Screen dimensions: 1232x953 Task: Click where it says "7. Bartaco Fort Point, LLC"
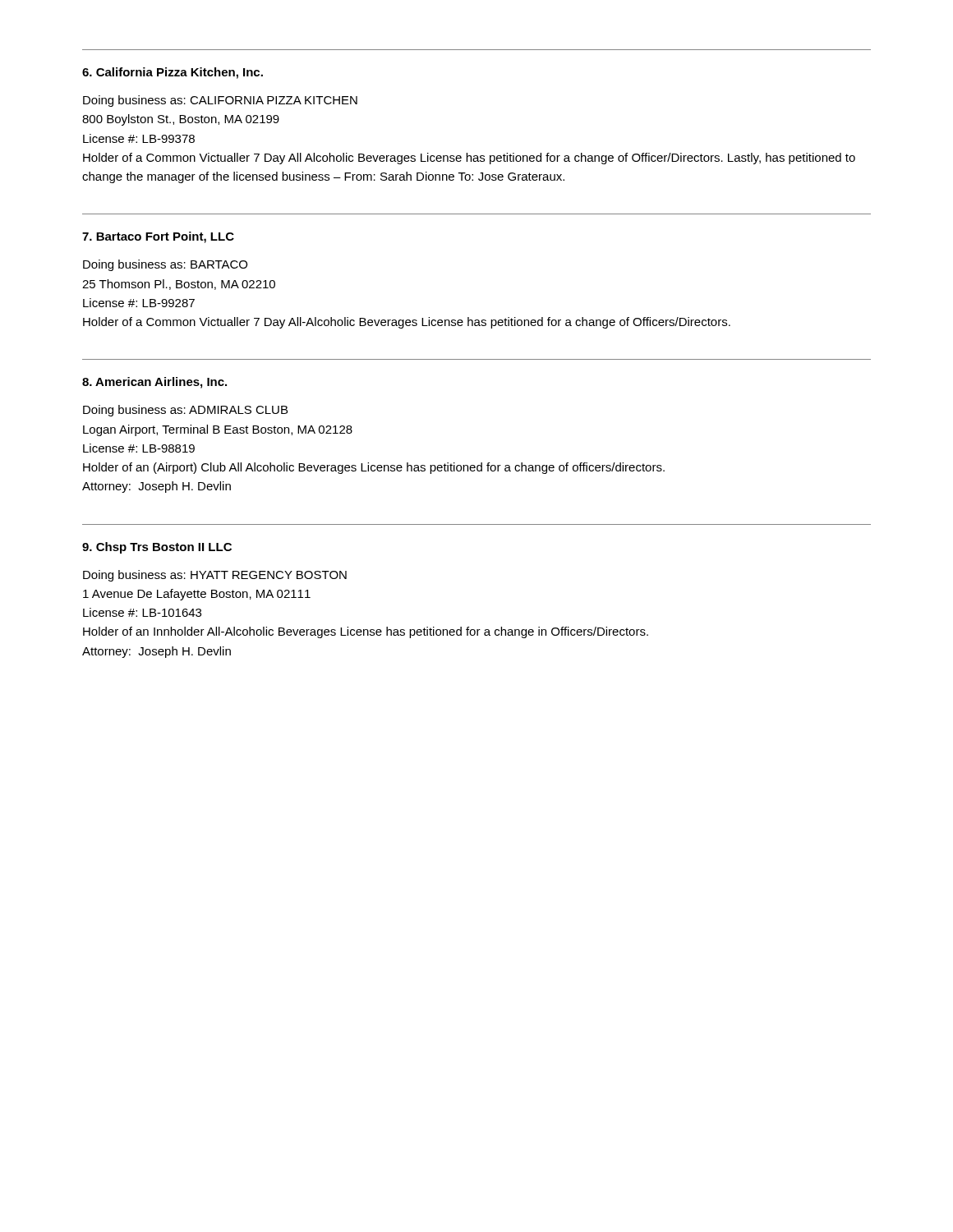click(158, 236)
